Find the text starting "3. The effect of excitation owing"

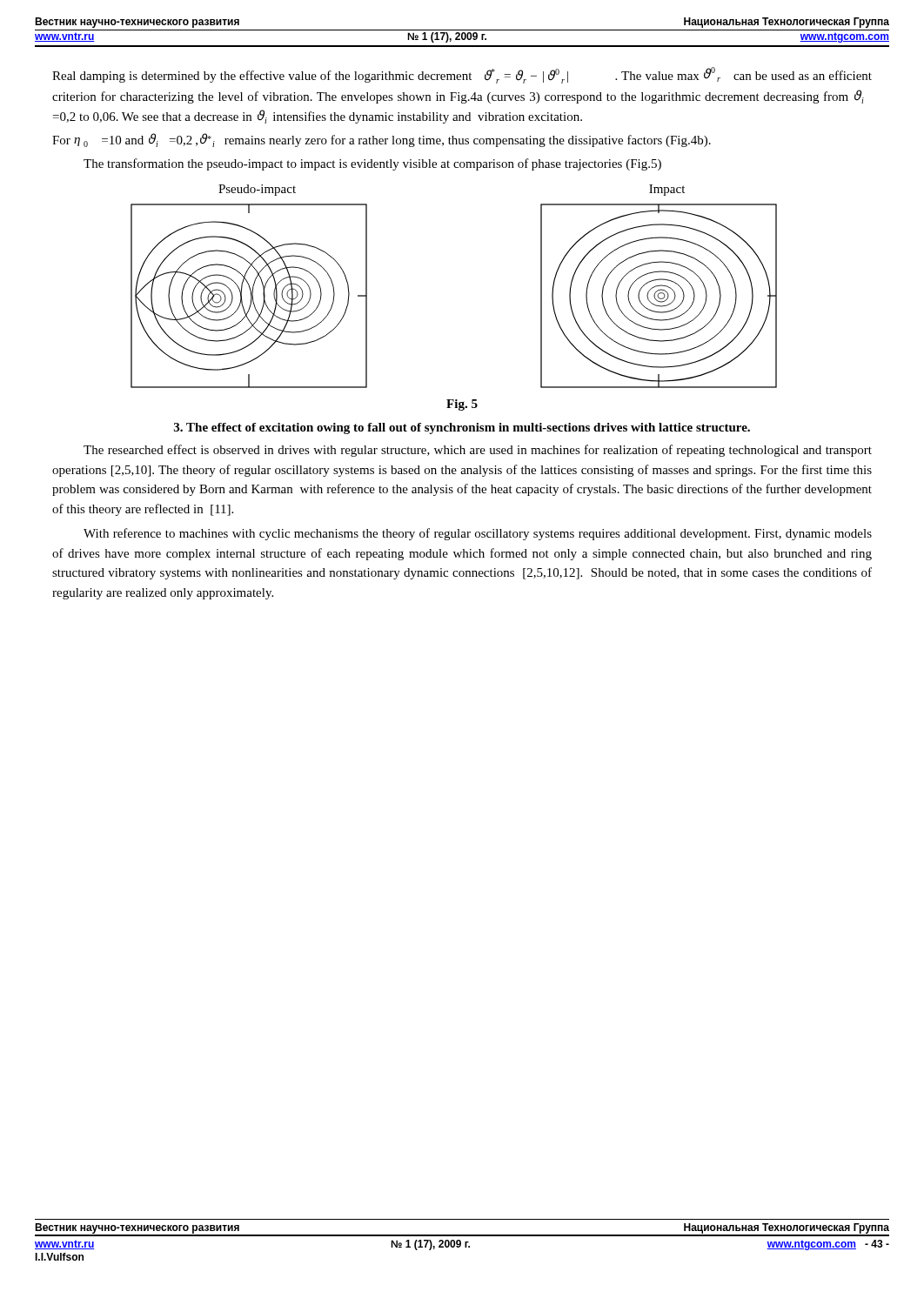462,427
